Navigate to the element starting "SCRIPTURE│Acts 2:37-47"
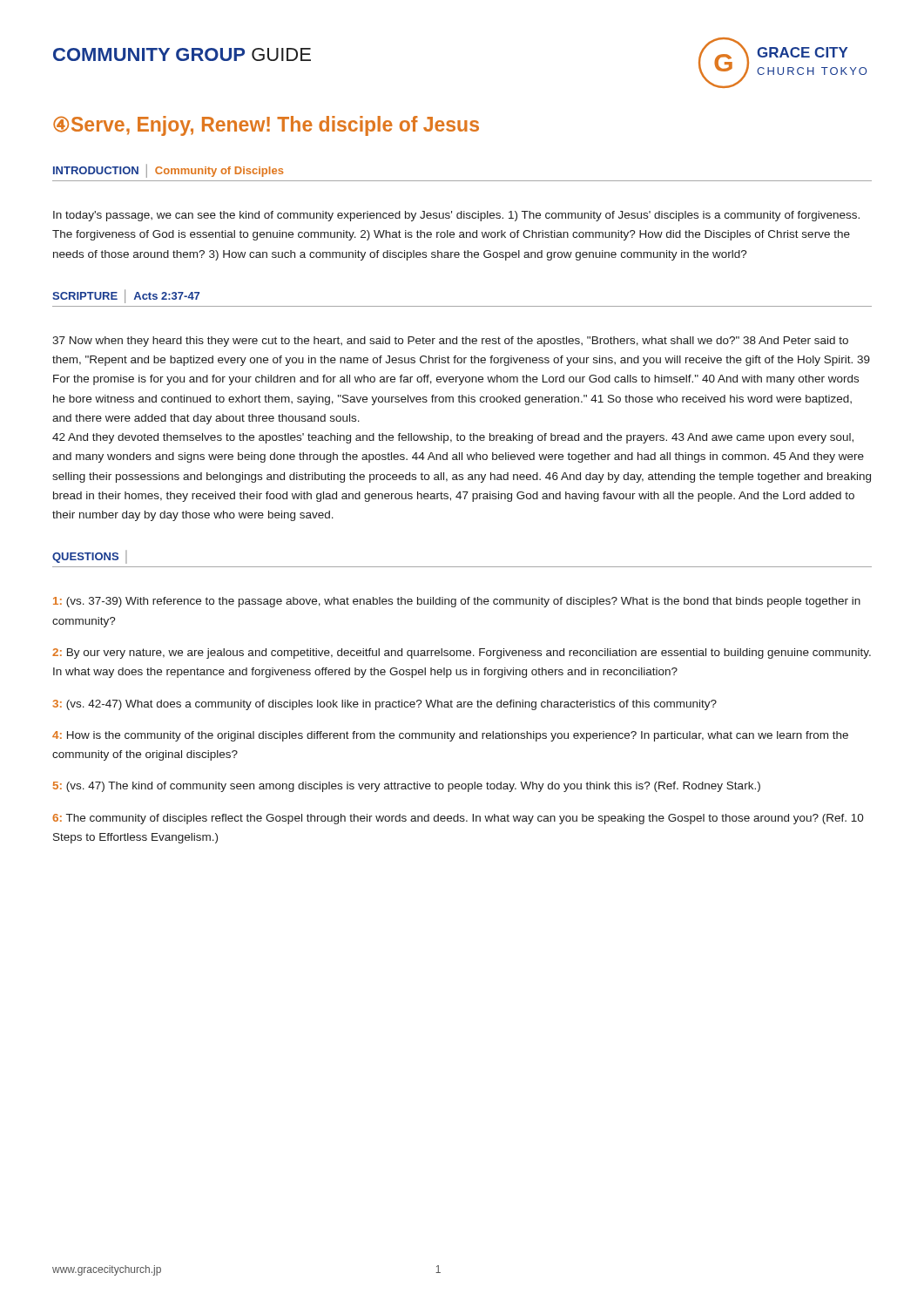This screenshot has height=1307, width=924. coord(126,296)
